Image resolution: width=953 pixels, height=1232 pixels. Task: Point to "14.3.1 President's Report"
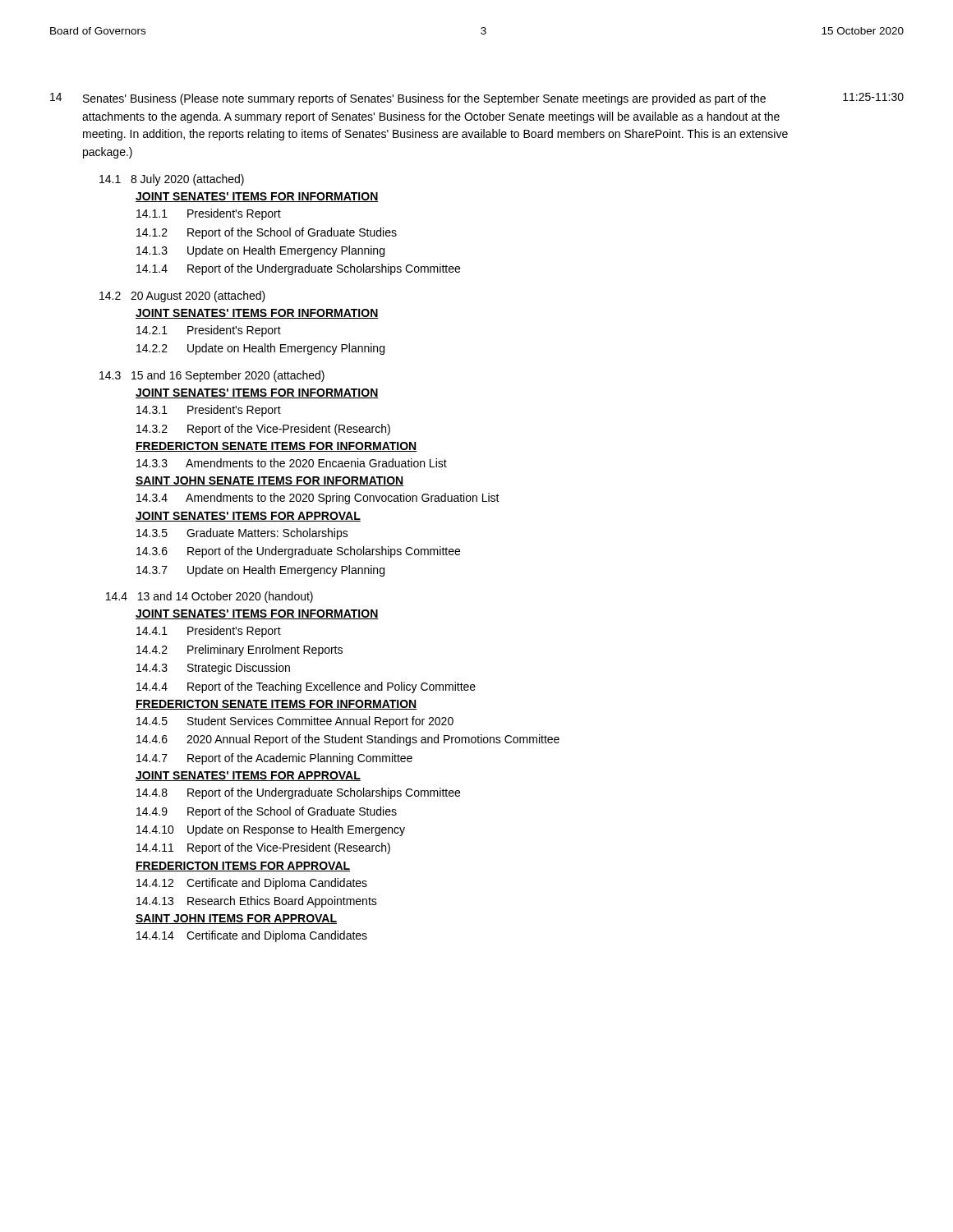(208, 410)
